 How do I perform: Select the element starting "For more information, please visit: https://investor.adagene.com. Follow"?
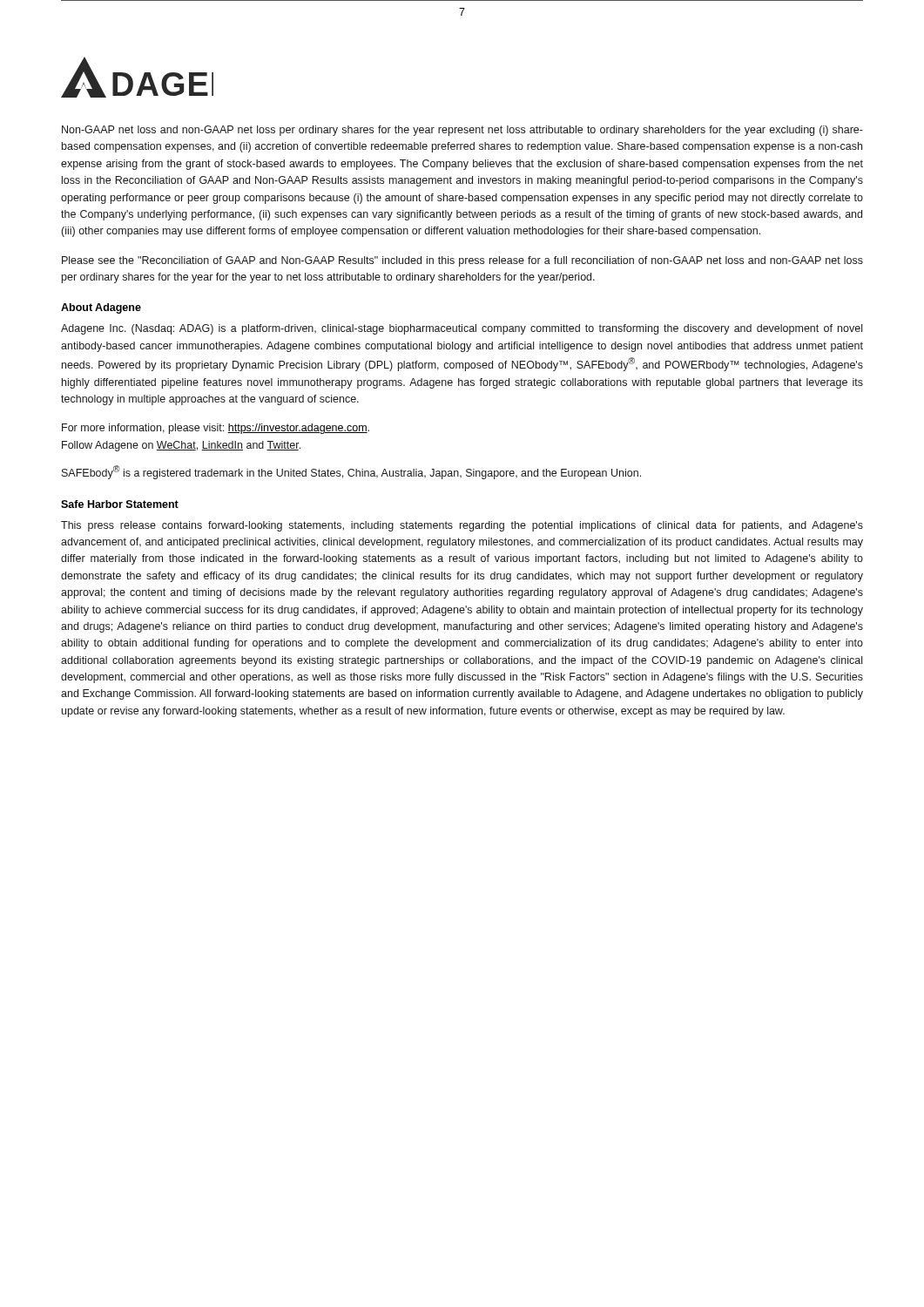[x=216, y=437]
